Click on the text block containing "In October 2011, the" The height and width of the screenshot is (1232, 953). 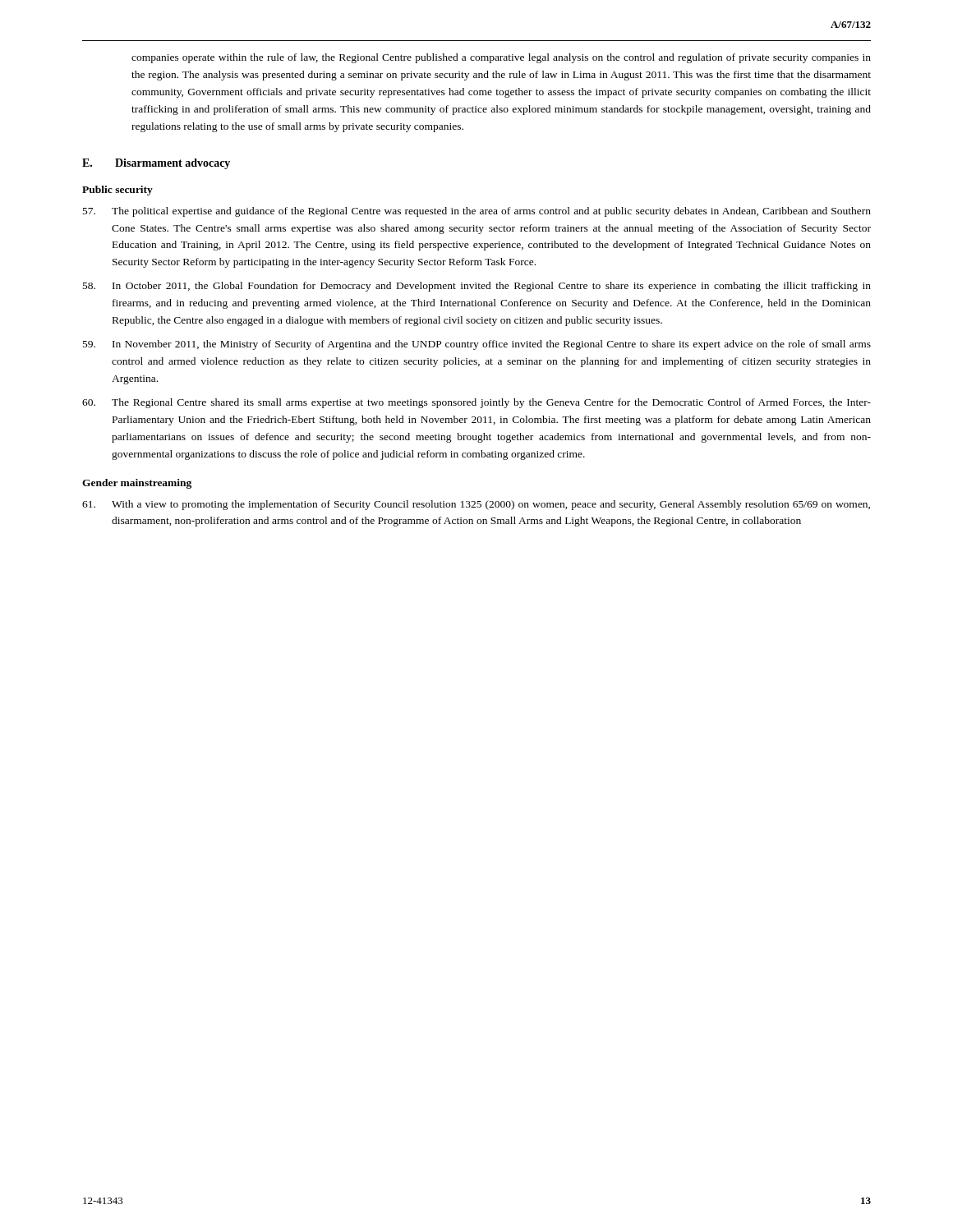[476, 304]
